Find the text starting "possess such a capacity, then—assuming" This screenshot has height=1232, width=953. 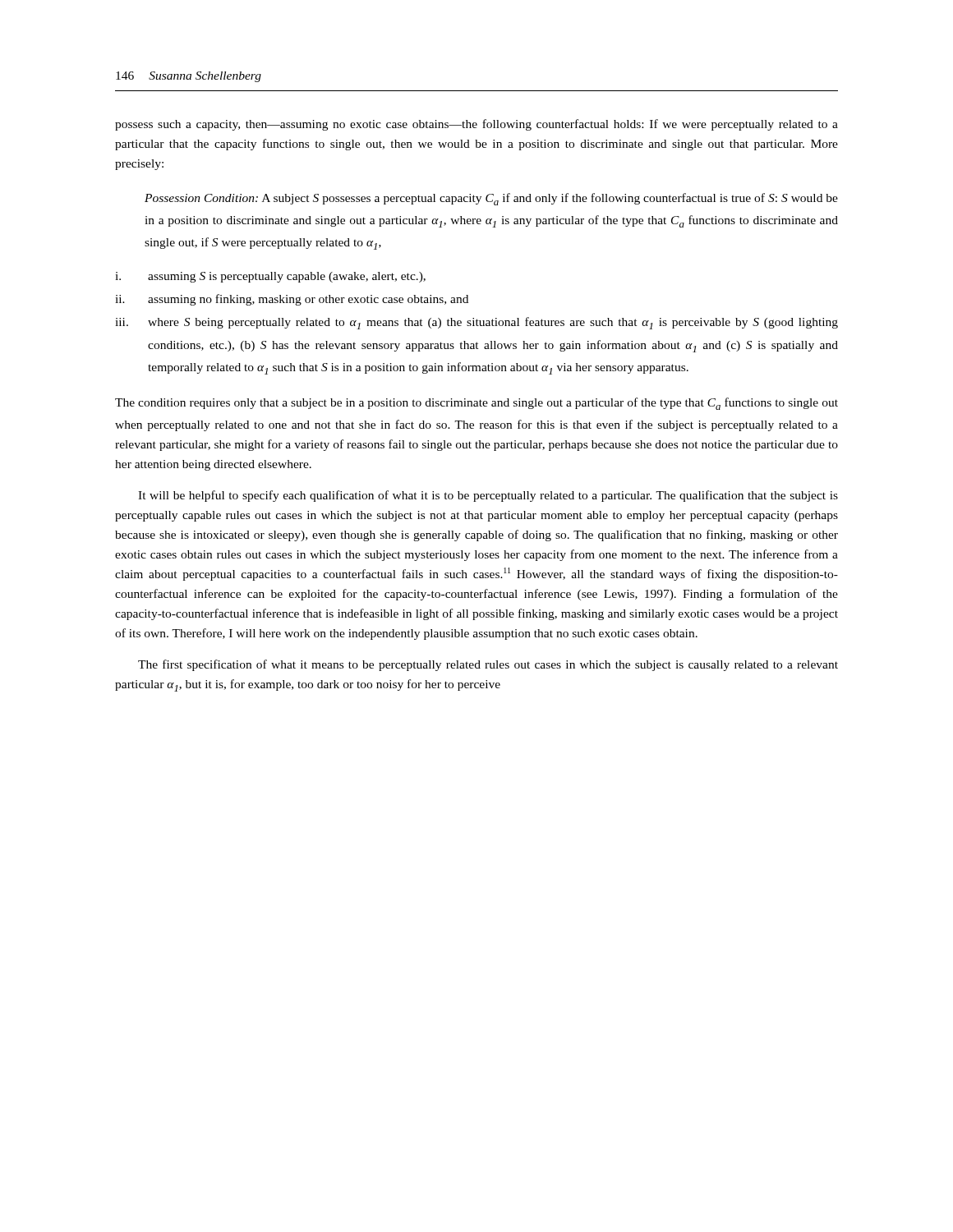(x=476, y=144)
